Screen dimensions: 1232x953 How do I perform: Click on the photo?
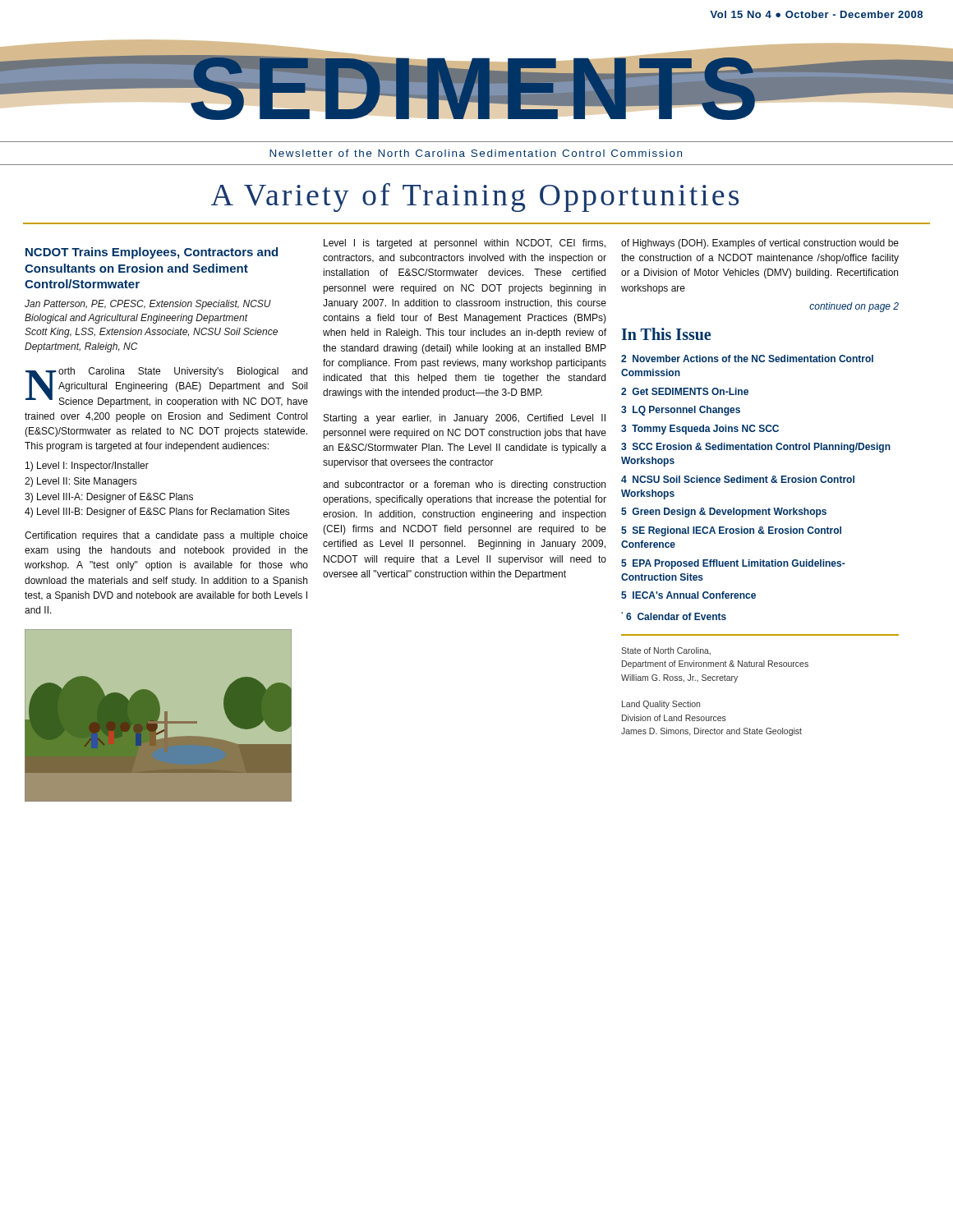158,716
